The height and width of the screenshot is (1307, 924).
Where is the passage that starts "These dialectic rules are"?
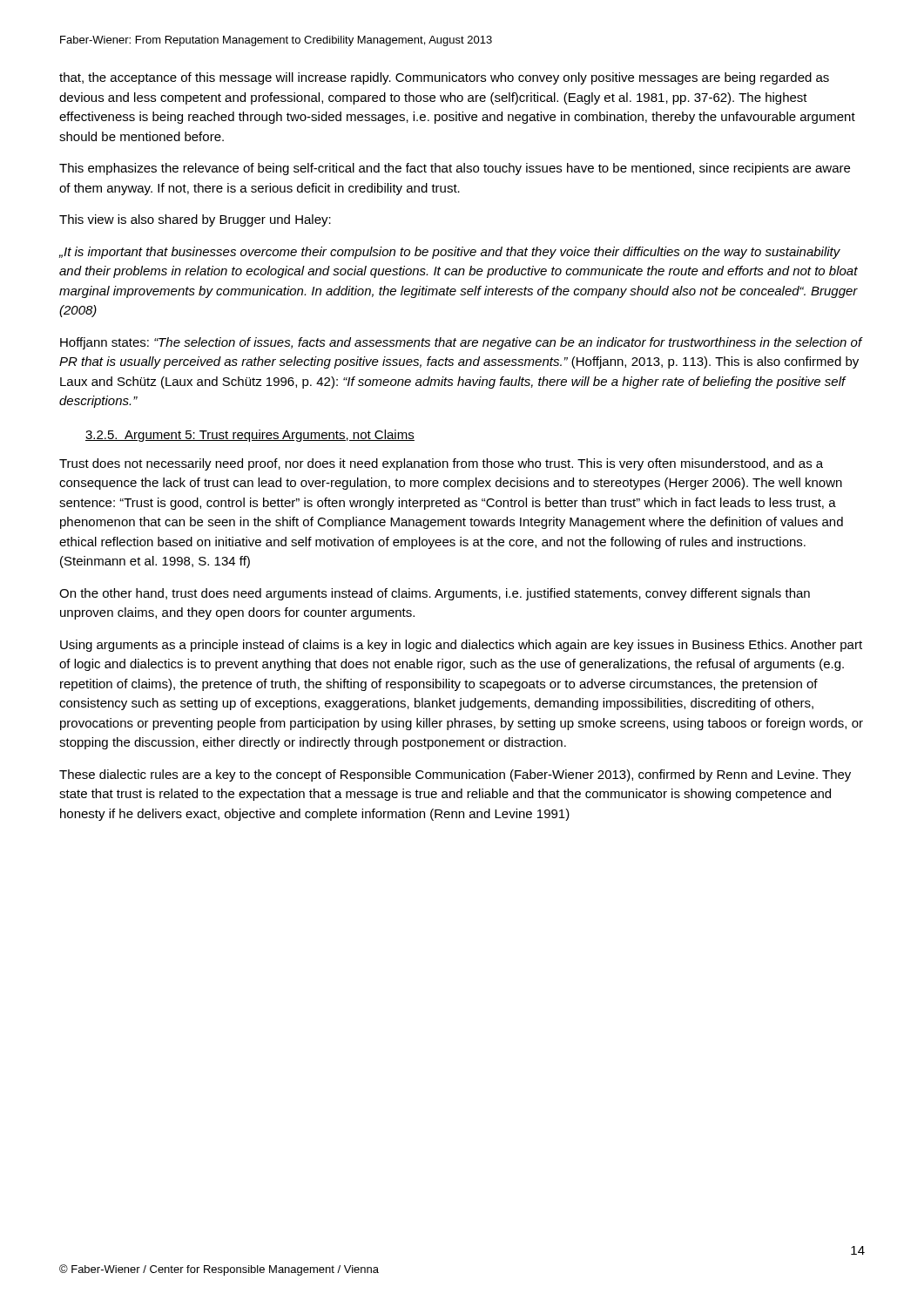462,794
